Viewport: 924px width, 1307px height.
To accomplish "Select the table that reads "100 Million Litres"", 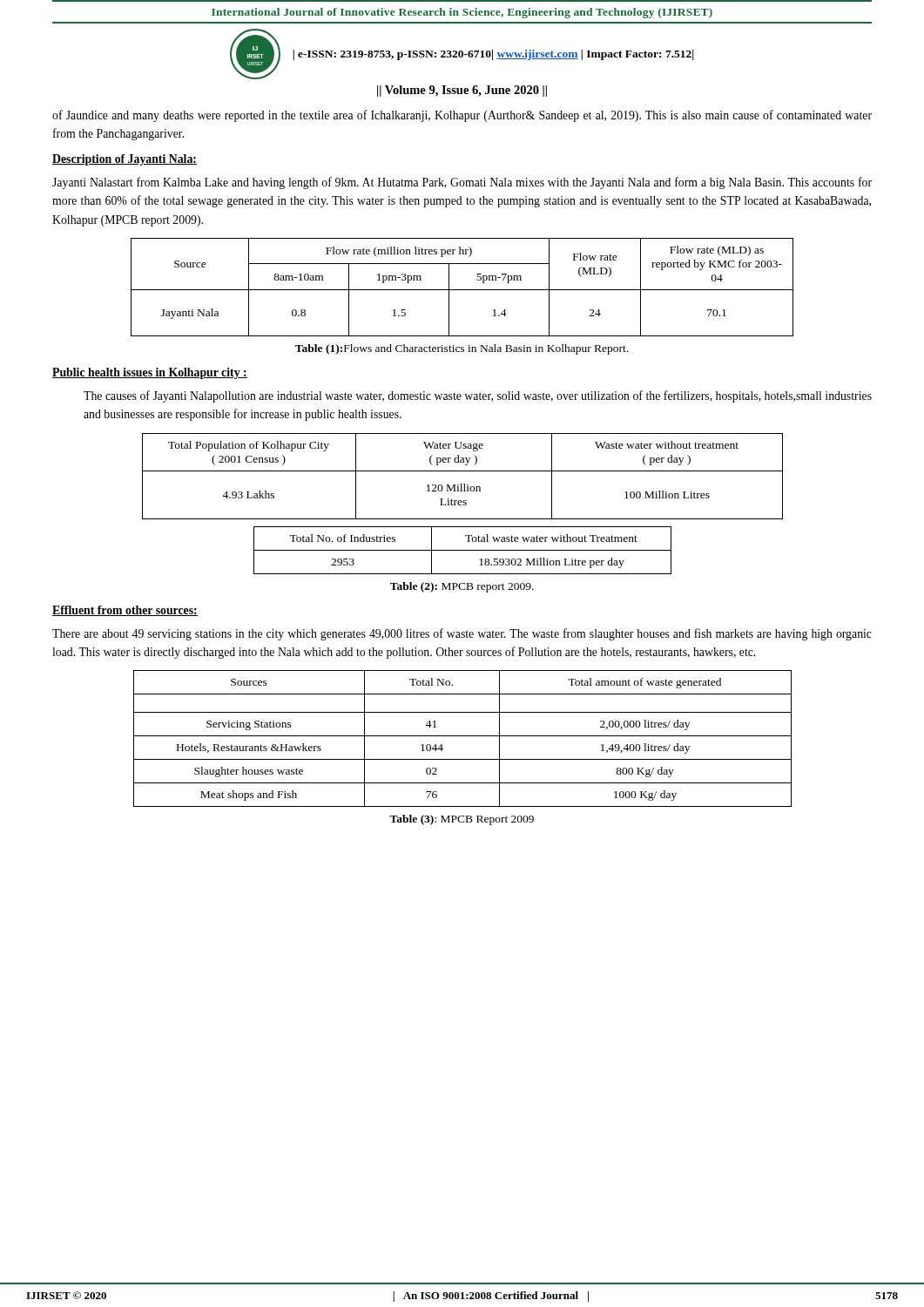I will coord(462,476).
